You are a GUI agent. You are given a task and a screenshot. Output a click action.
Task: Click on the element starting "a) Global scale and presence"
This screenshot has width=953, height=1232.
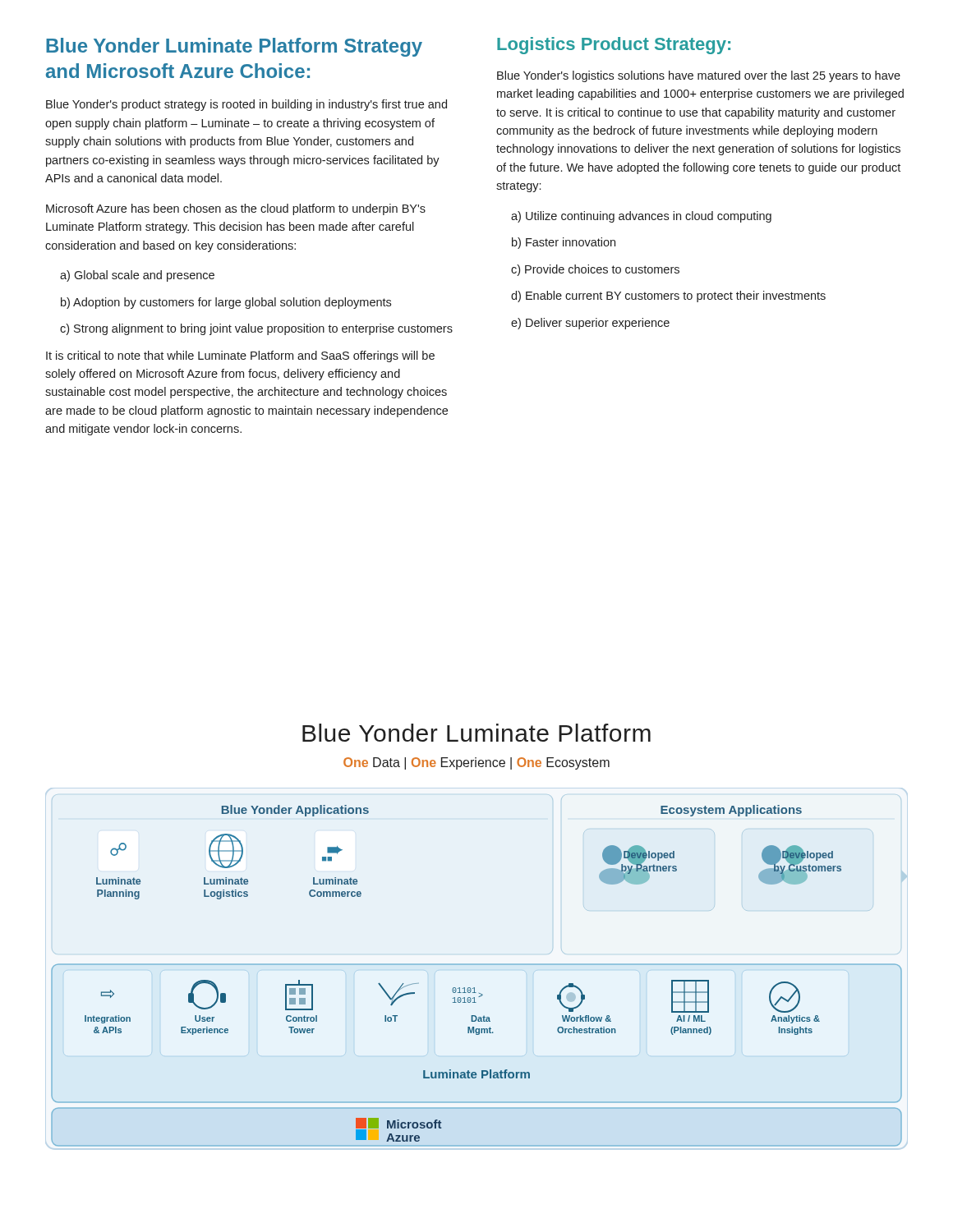(x=137, y=276)
